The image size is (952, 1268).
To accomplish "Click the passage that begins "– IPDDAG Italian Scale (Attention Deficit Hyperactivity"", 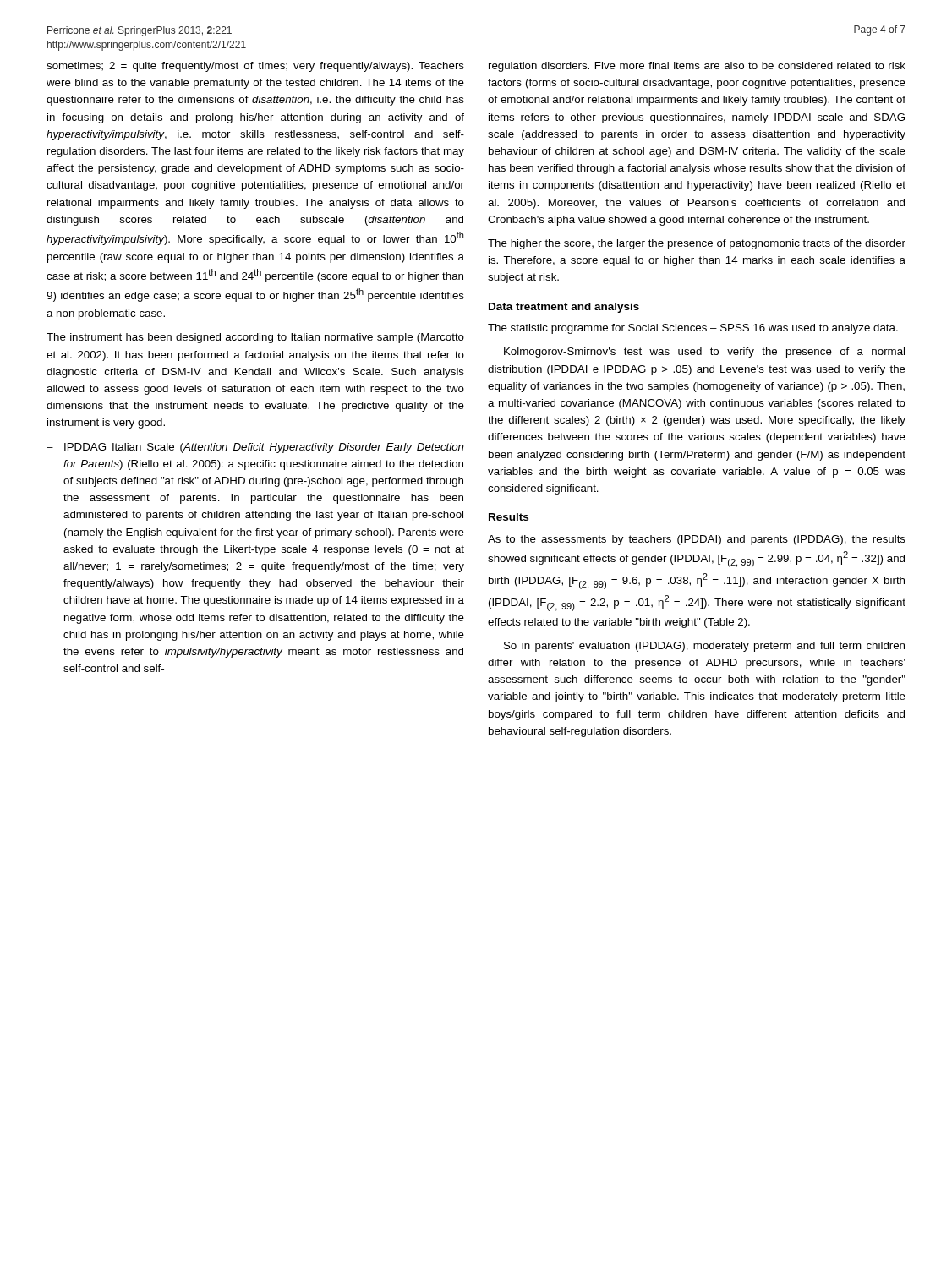I will 255,561.
